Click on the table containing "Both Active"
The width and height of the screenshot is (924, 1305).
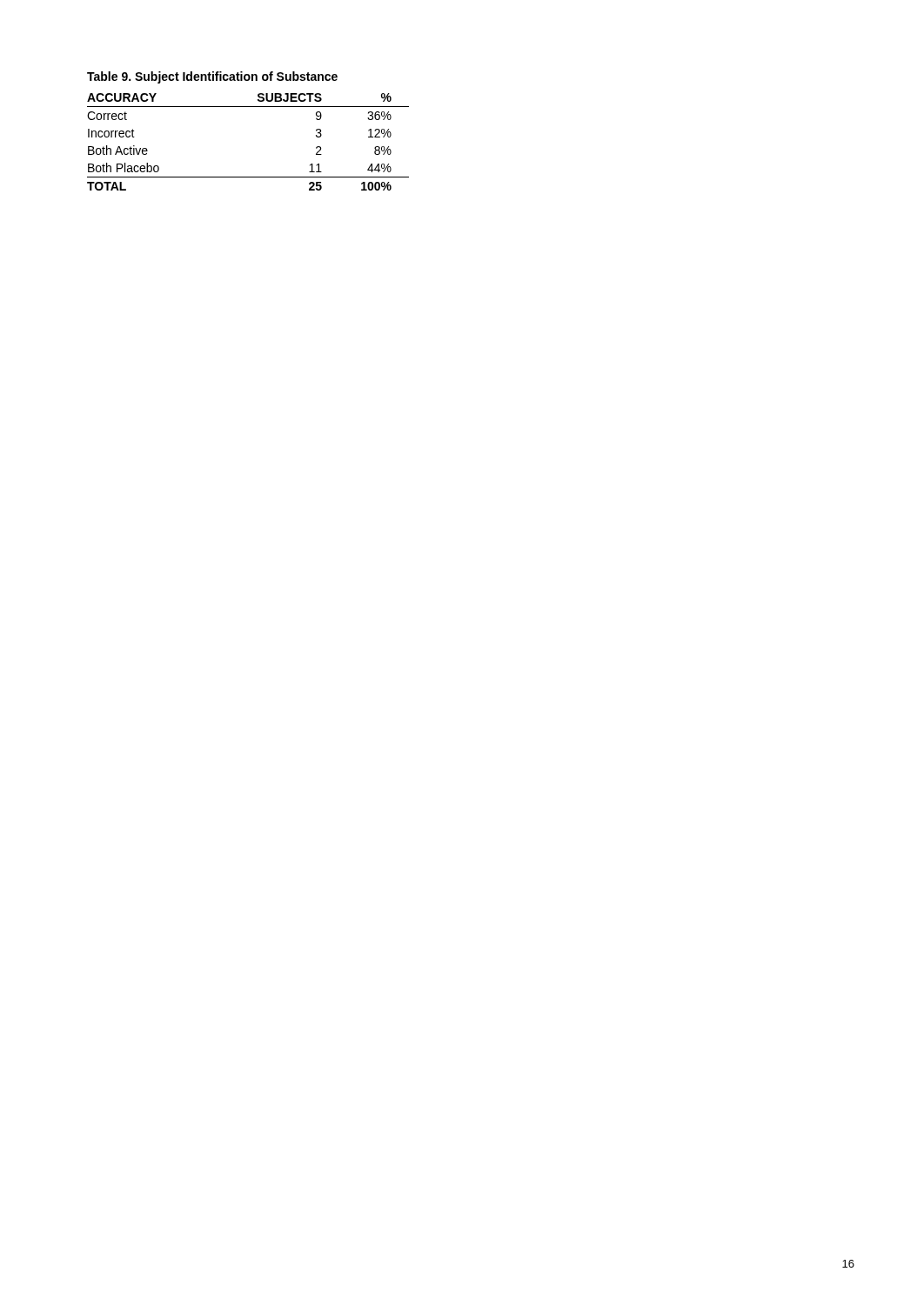[248, 142]
